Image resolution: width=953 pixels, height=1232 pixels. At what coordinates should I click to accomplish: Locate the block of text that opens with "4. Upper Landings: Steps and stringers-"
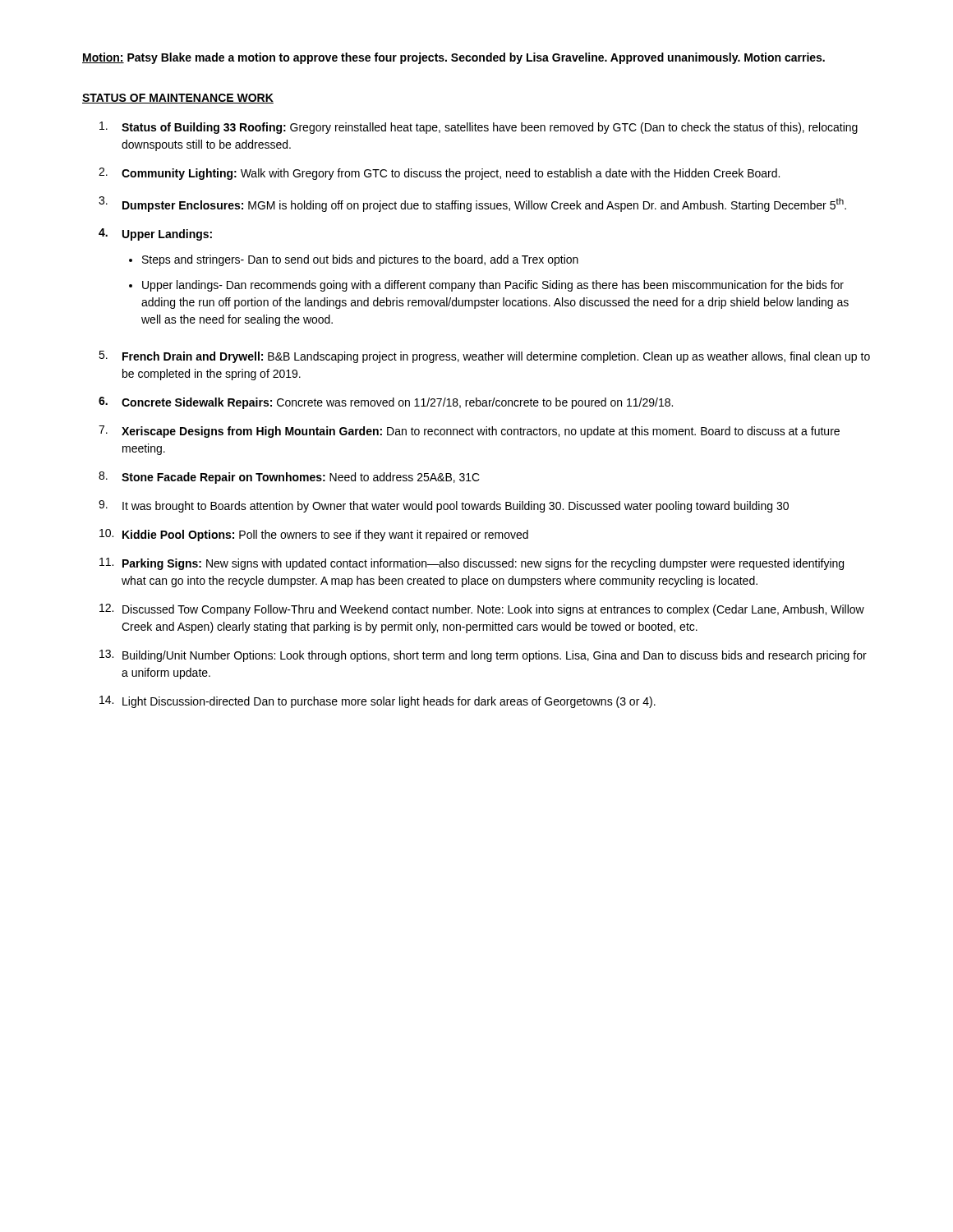point(485,281)
